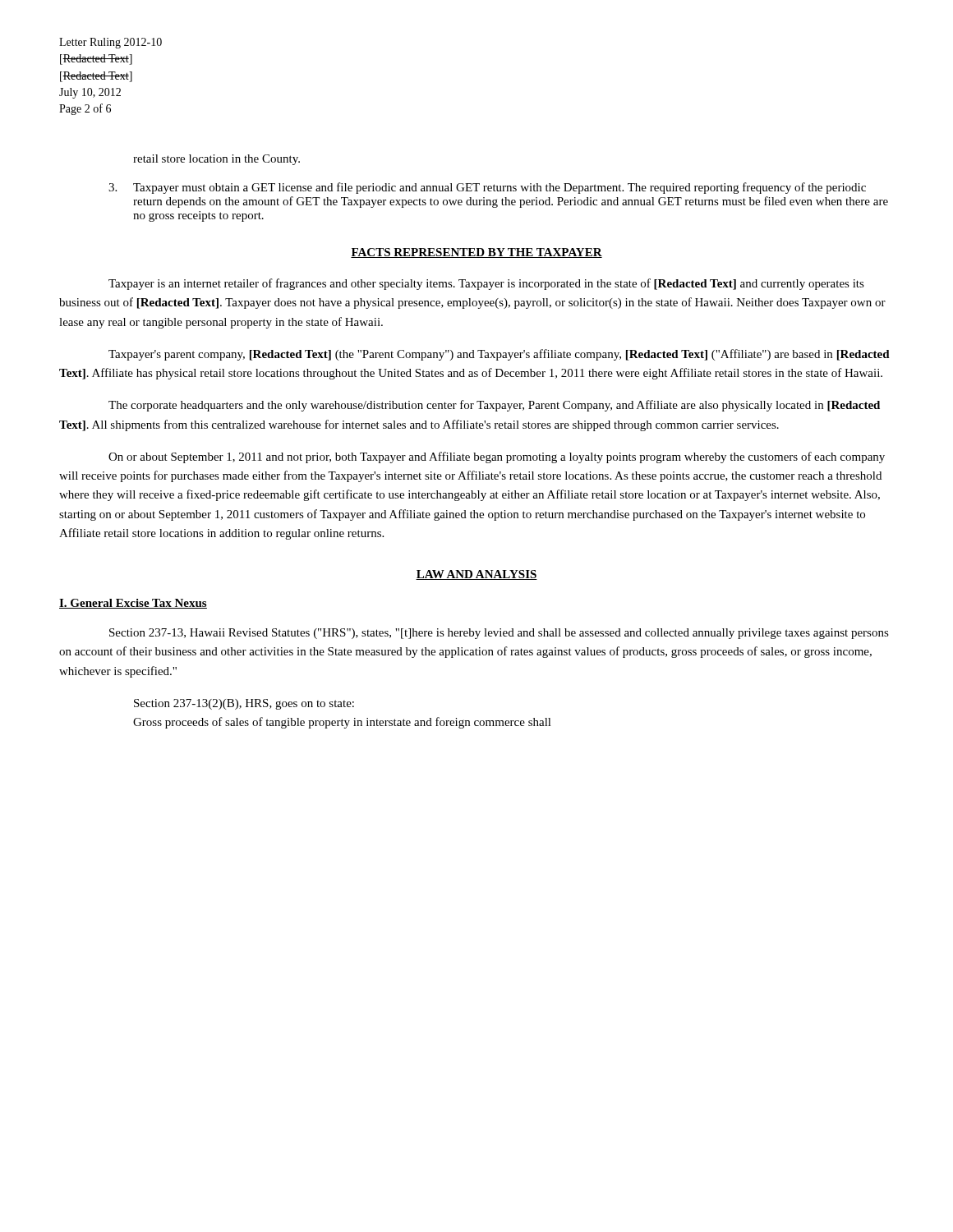Find the block on this page that starts "On or about September 1, 2011"
The width and height of the screenshot is (953, 1232).
(472, 495)
